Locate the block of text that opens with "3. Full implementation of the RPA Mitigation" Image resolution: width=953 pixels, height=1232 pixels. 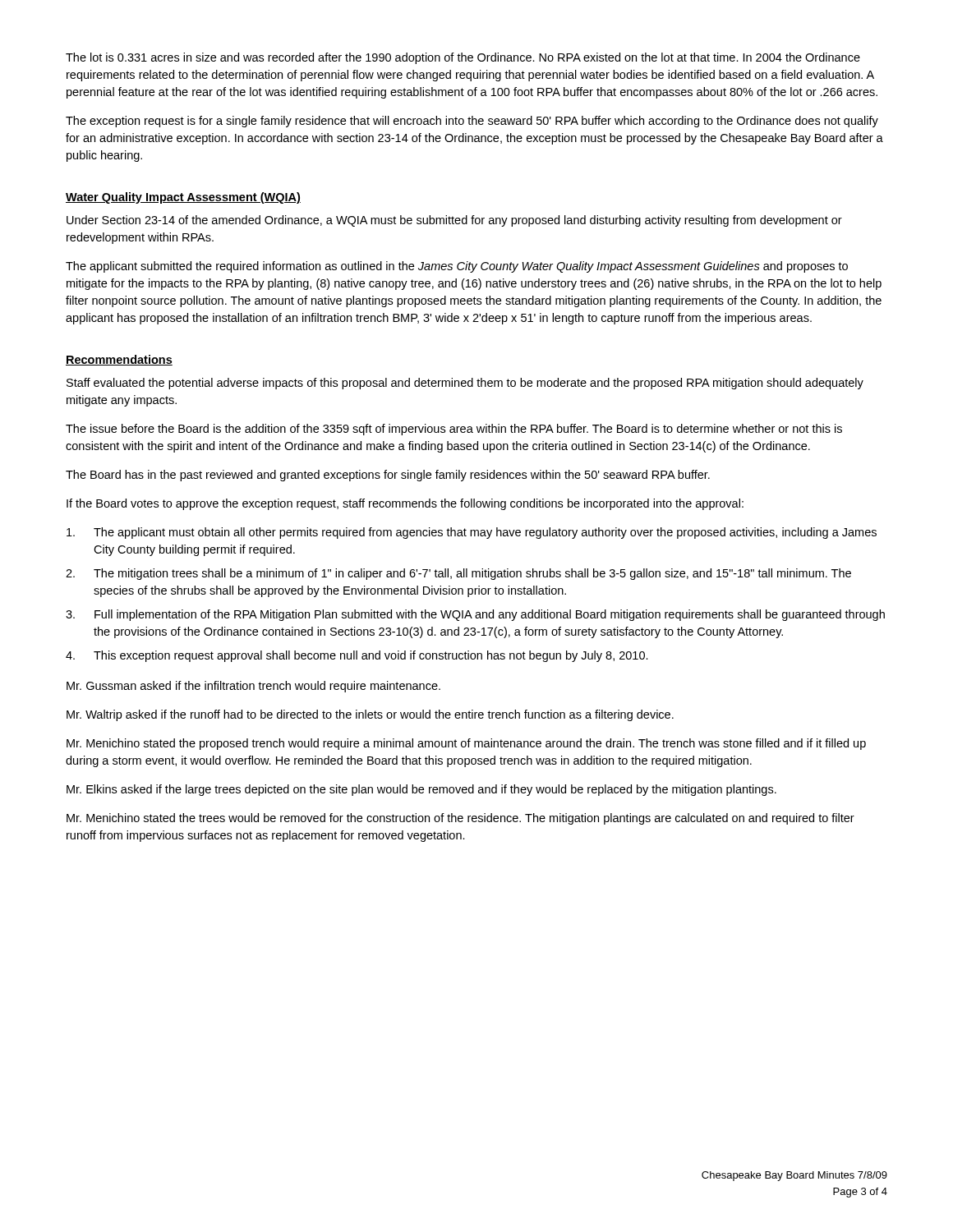tap(476, 624)
